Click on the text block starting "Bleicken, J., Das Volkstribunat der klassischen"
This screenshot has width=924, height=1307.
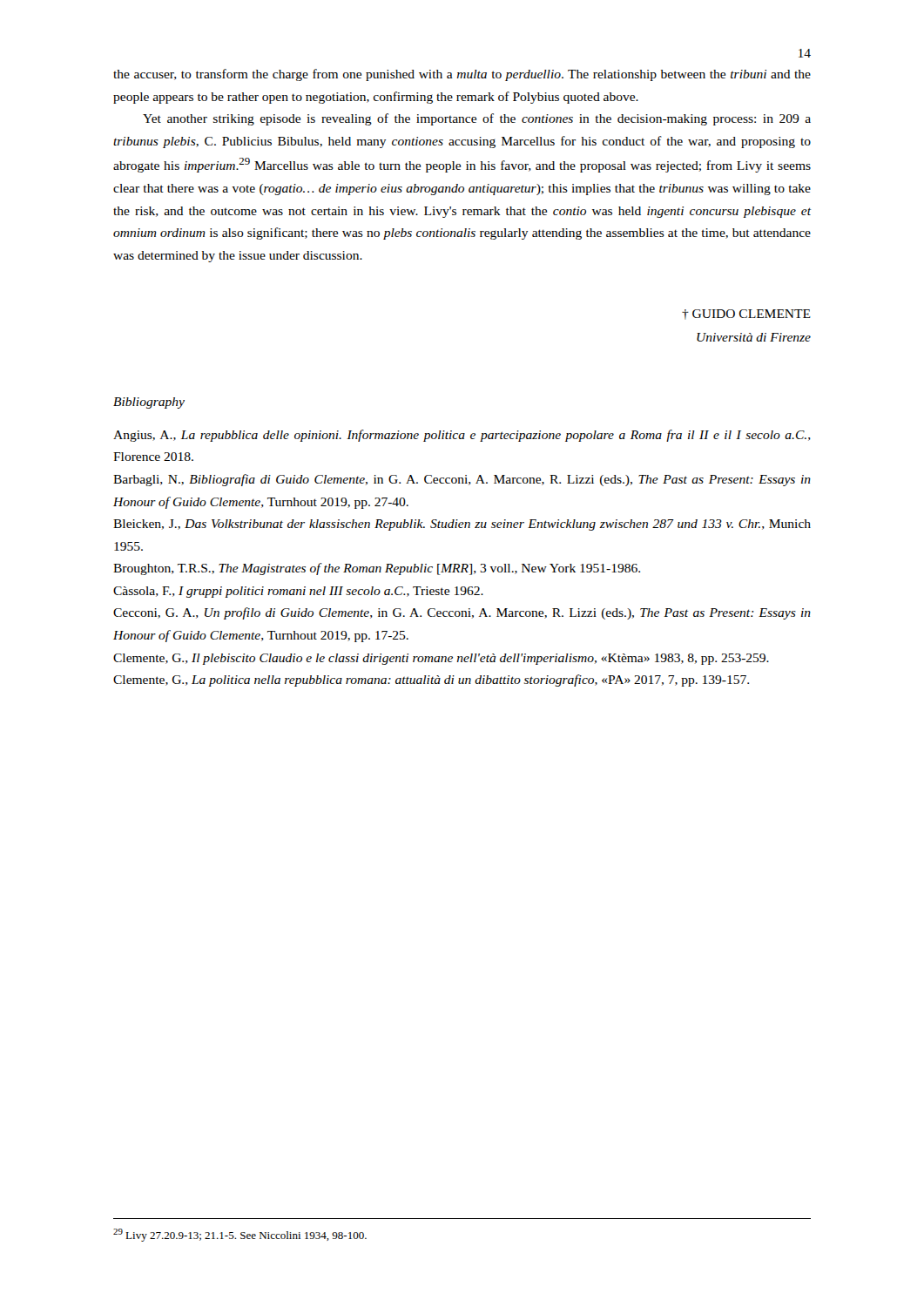462,534
